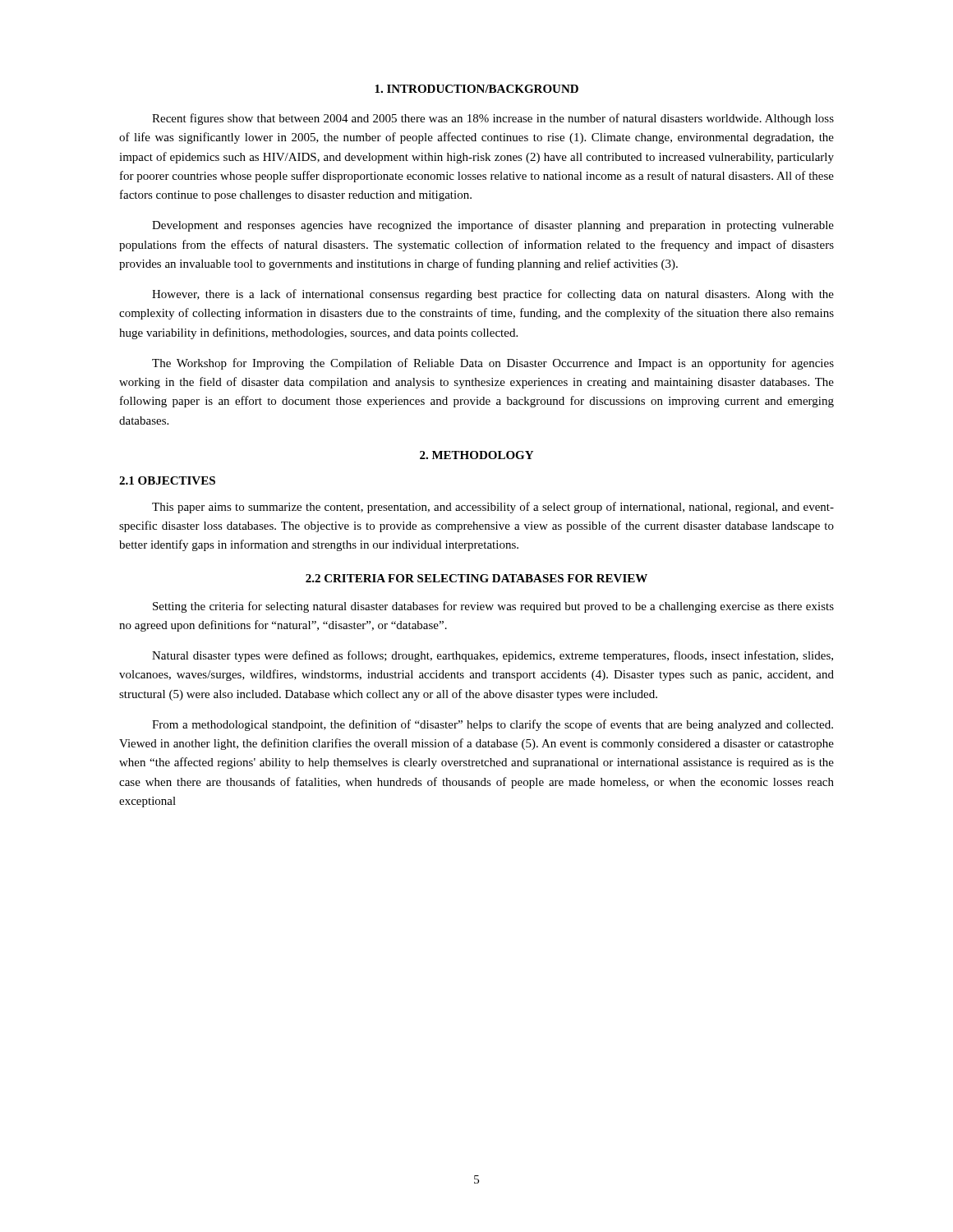Screen dimensions: 1232x953
Task: Locate the region starting "Natural disaster types were defined"
Action: [x=476, y=675]
